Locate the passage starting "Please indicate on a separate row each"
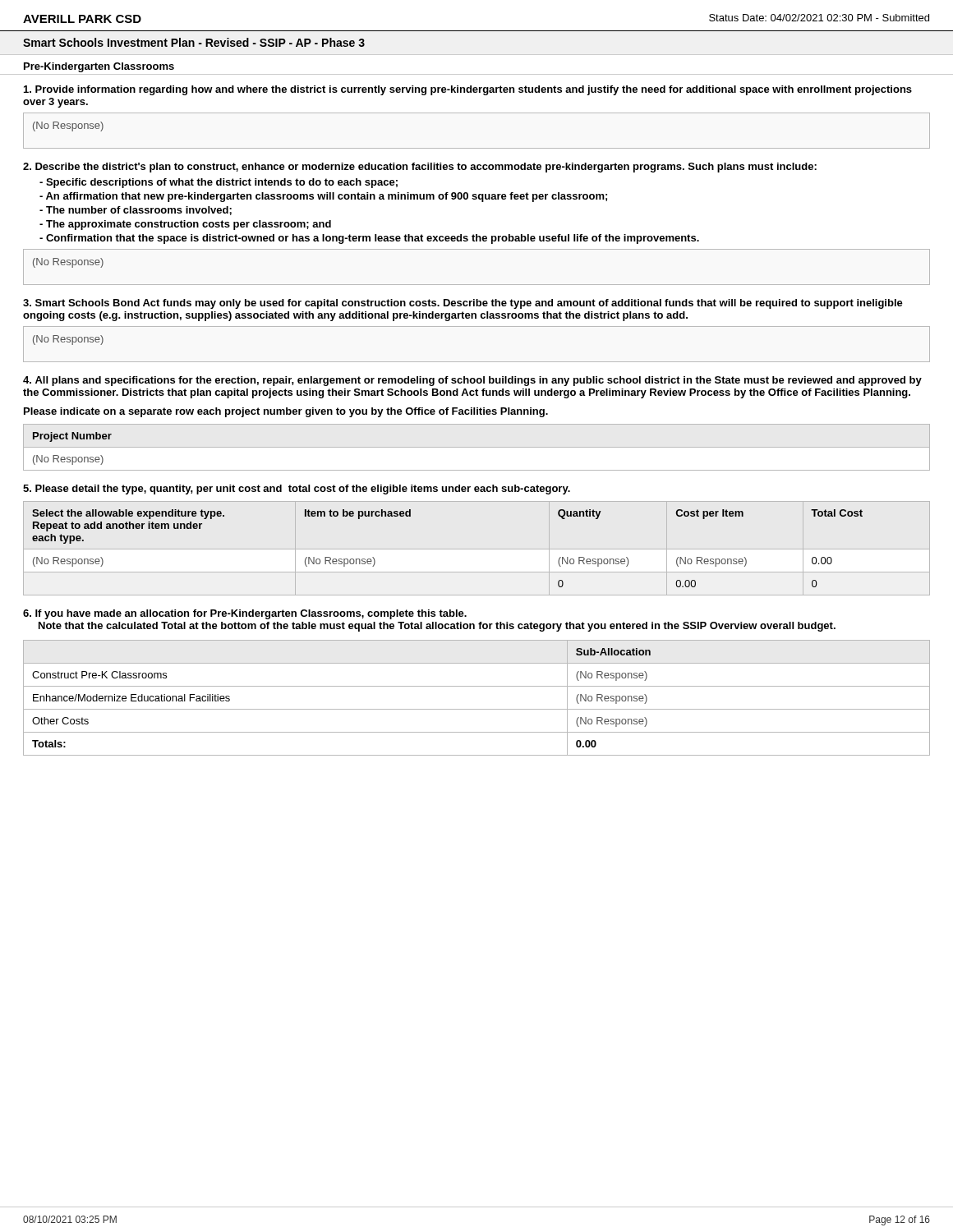Image resolution: width=953 pixels, height=1232 pixels. (x=286, y=411)
